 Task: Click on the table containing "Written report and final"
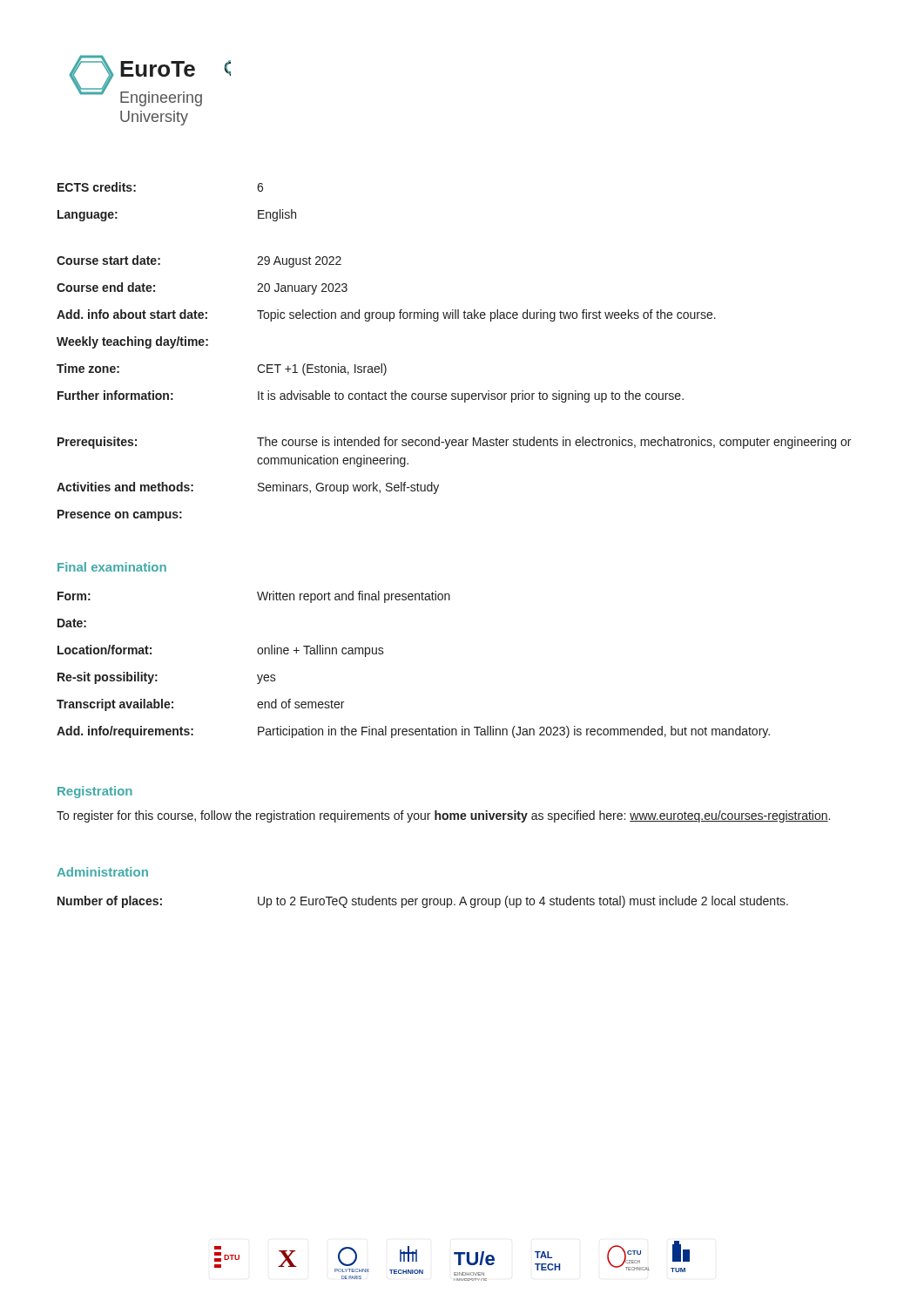(462, 664)
